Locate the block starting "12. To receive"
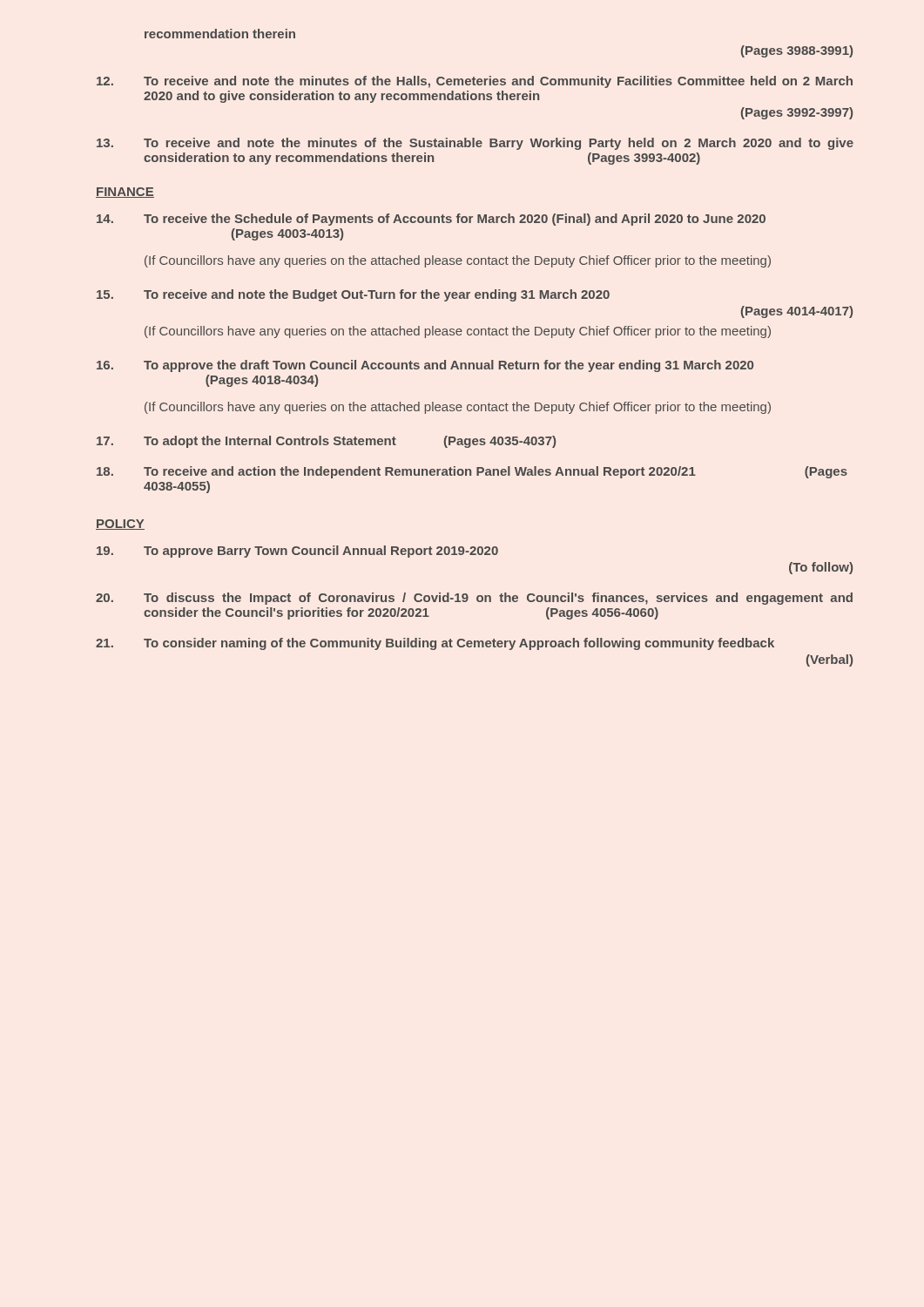This screenshot has height=1307, width=924. pyautogui.click(x=475, y=96)
